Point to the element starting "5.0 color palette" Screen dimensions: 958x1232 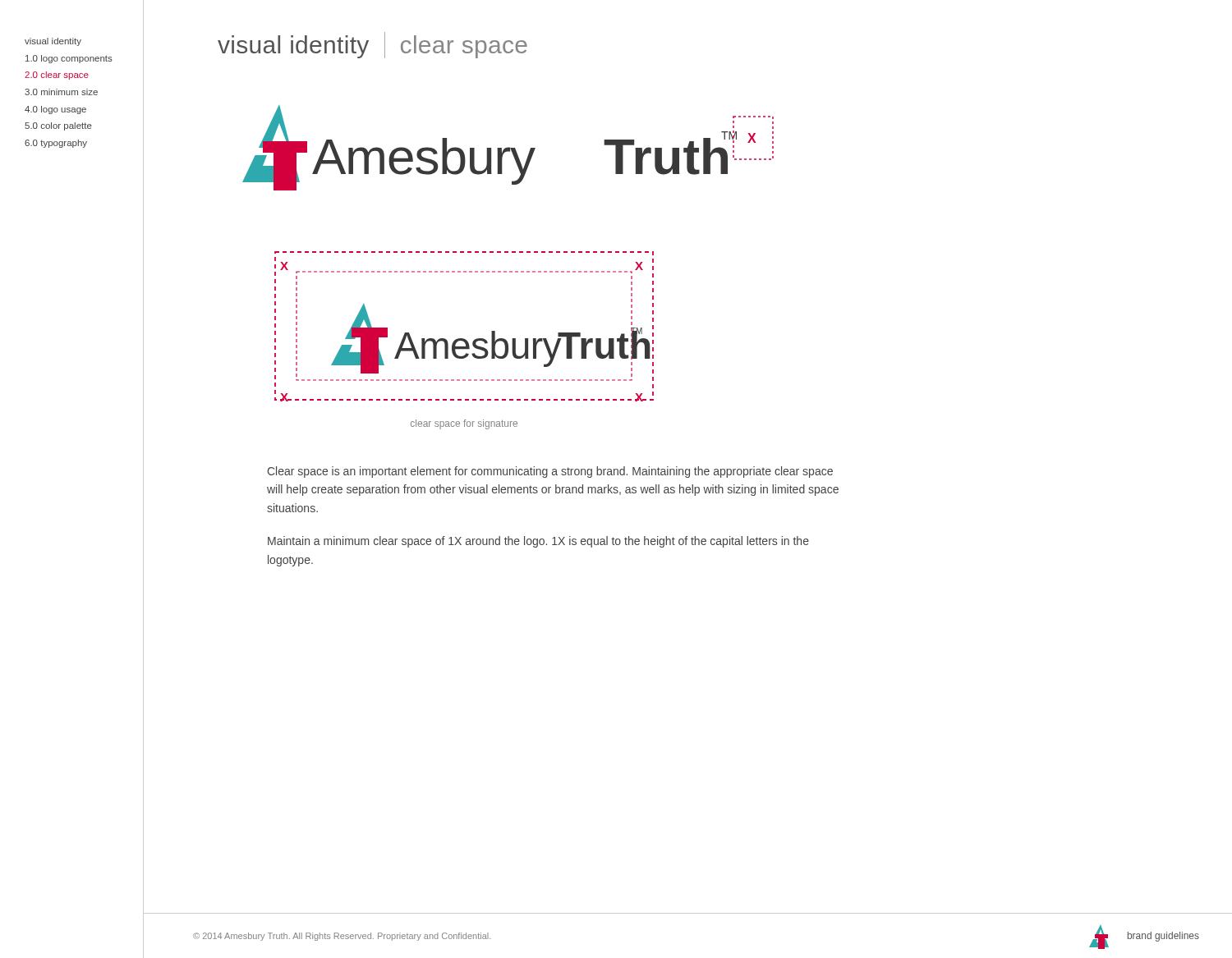(x=58, y=126)
